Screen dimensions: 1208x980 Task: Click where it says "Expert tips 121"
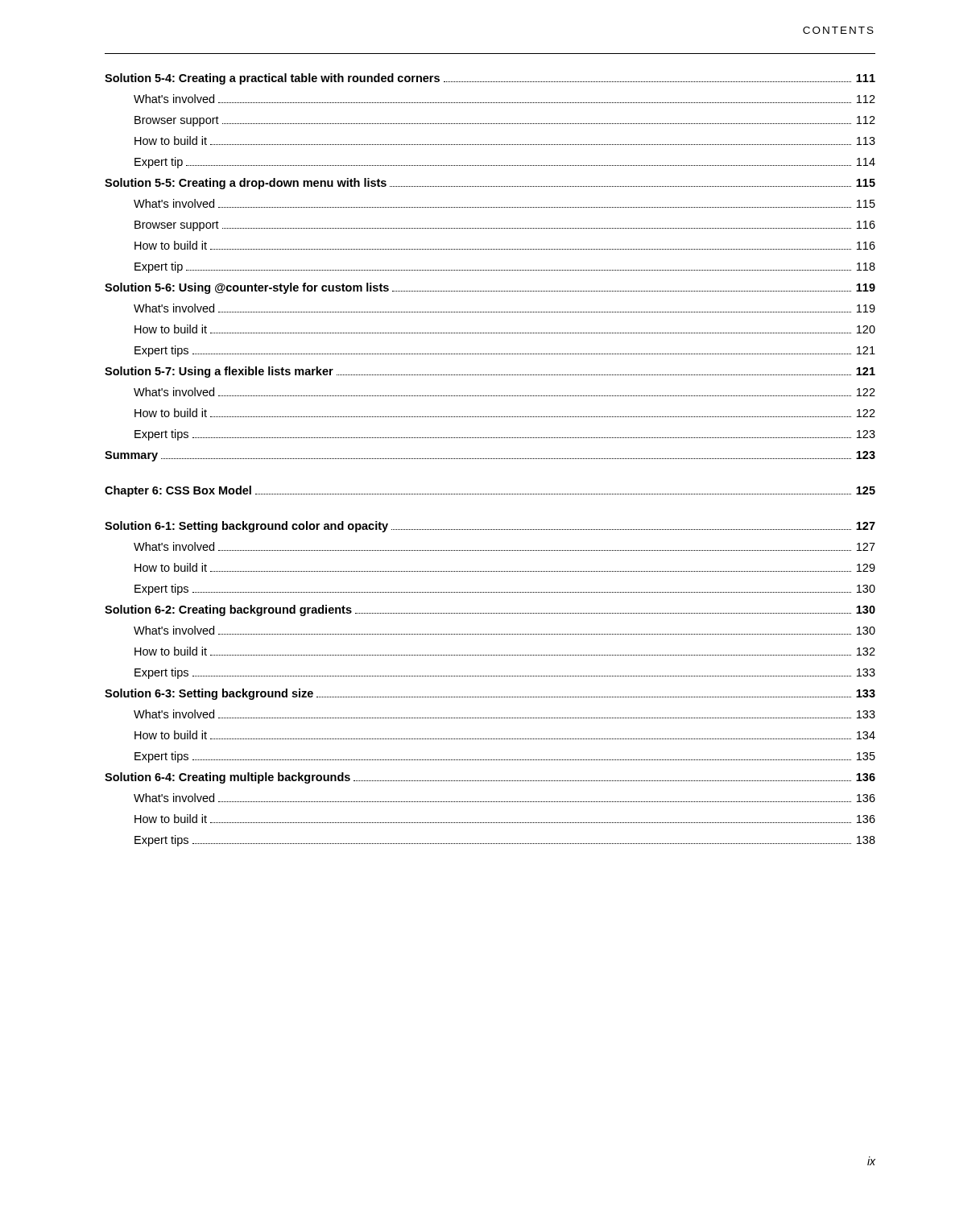(505, 351)
